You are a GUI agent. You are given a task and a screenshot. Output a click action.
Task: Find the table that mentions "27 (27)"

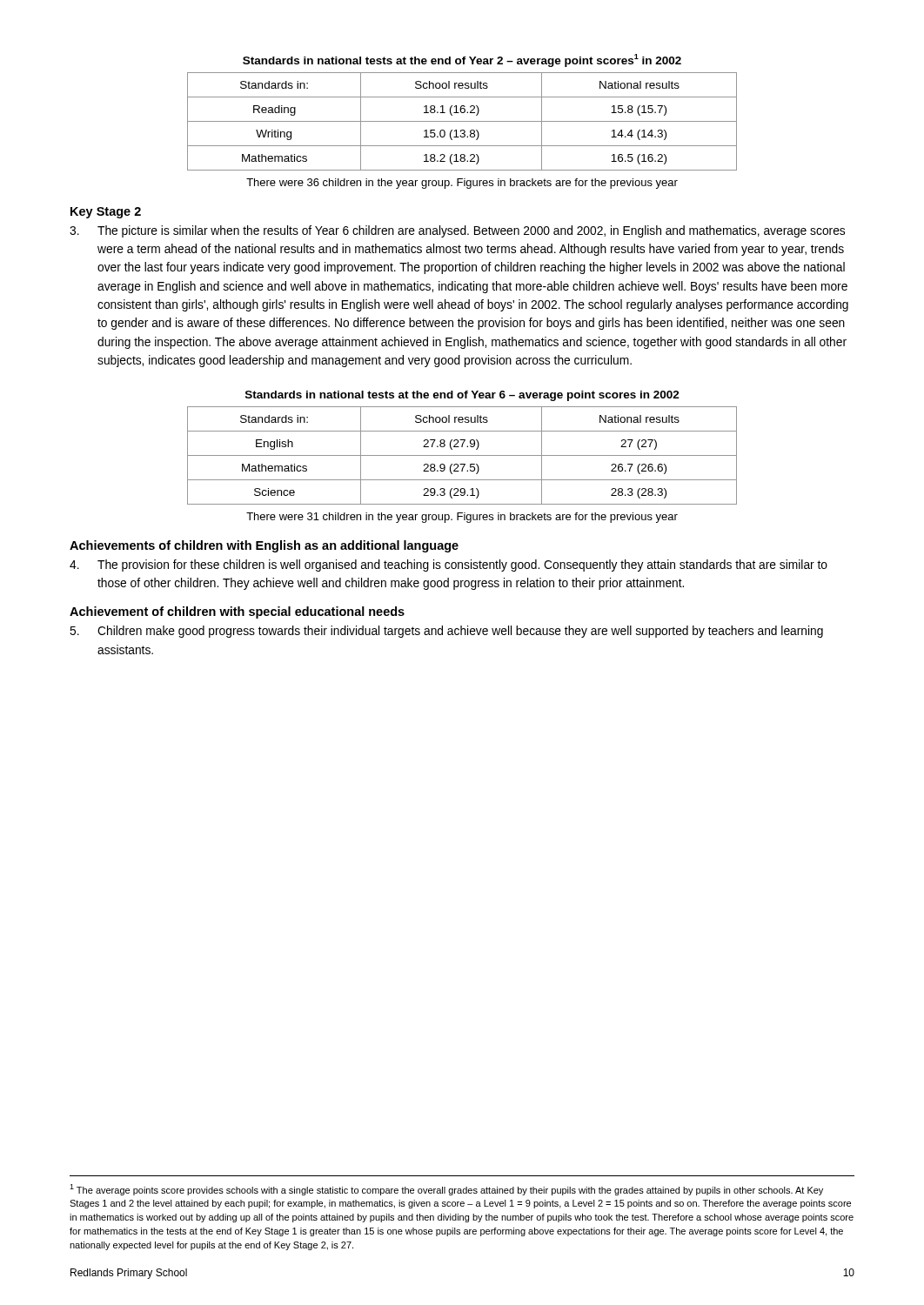(x=462, y=455)
